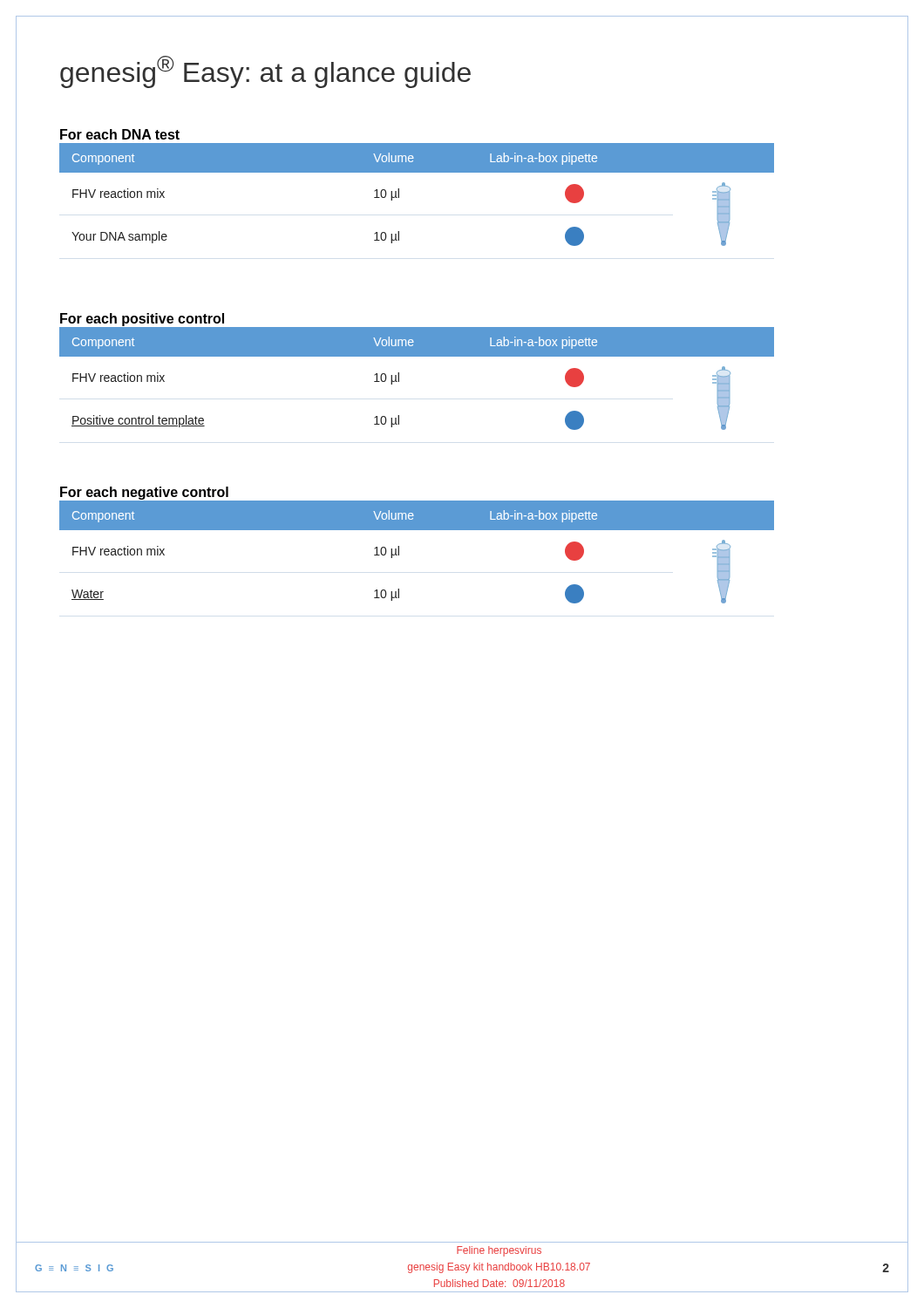Select the section header containing "For each positive control"
Screen dimensions: 1308x924
coord(142,318)
